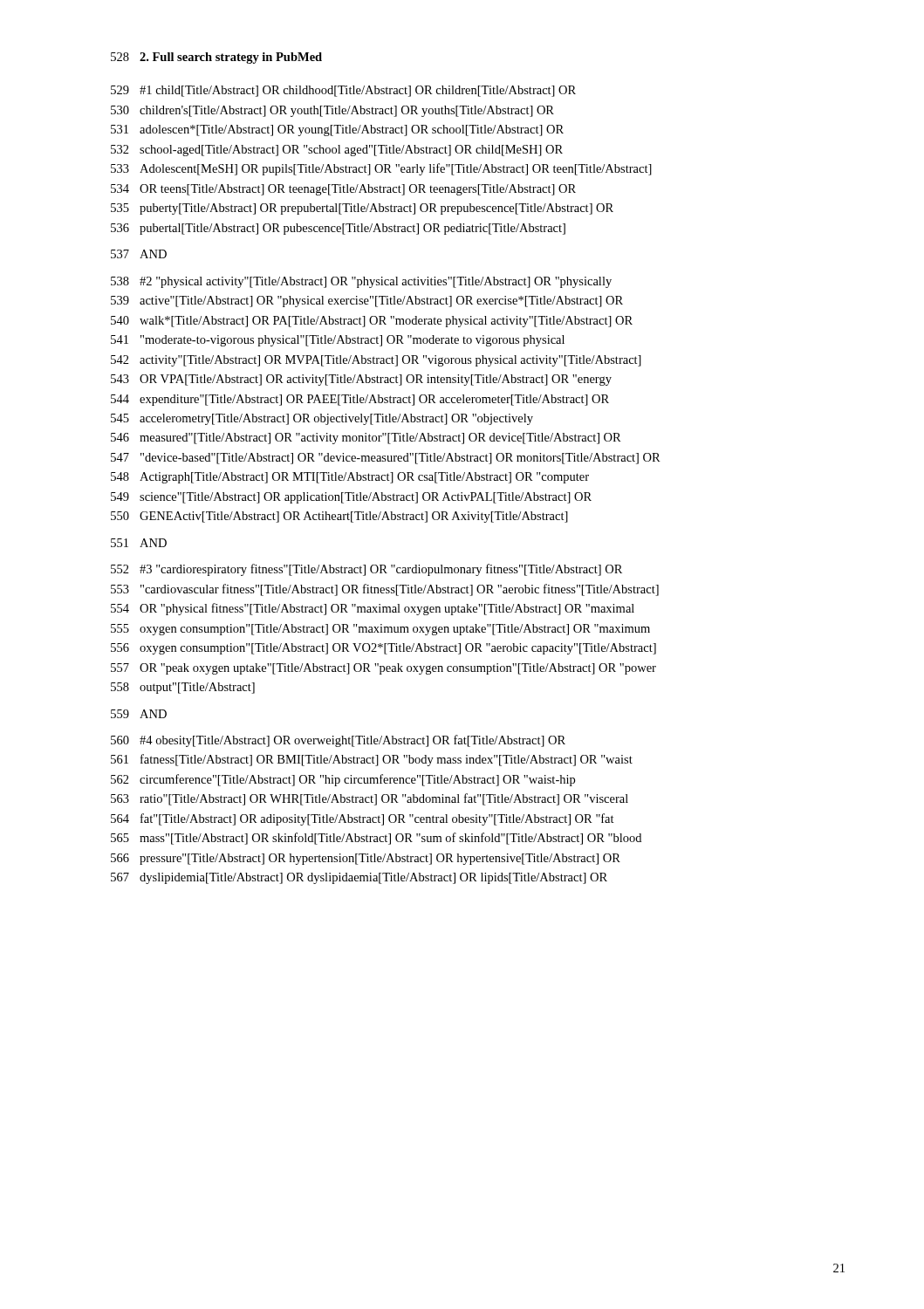Find the list item that says "541"moderate-to-vigorous physical"[Title/Abstract] OR "moderate to vigorous physical"
The image size is (924, 1309).
click(471, 340)
